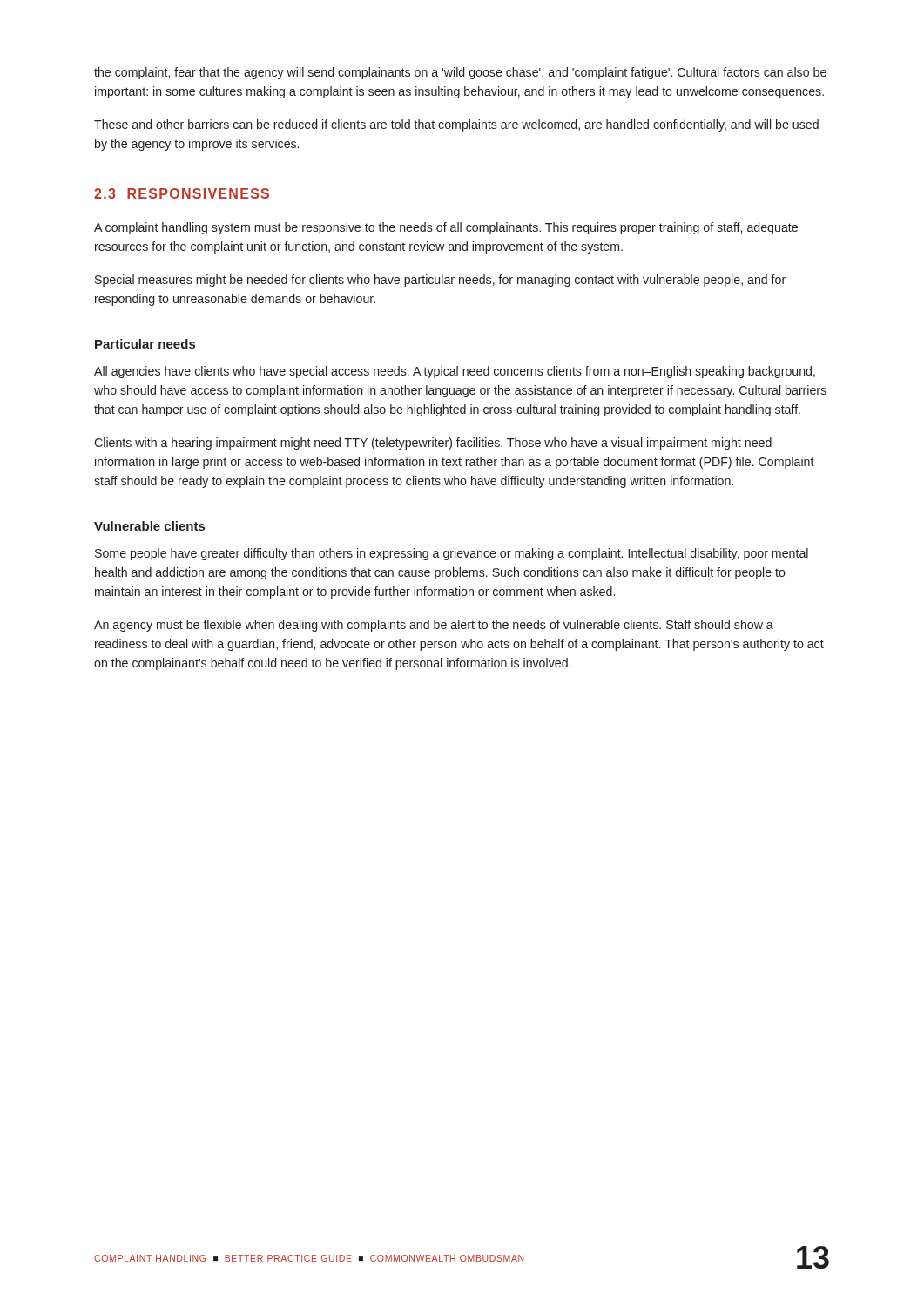Select the block starting "Some people have greater difficulty than others in"
The image size is (924, 1307).
pyautogui.click(x=451, y=572)
